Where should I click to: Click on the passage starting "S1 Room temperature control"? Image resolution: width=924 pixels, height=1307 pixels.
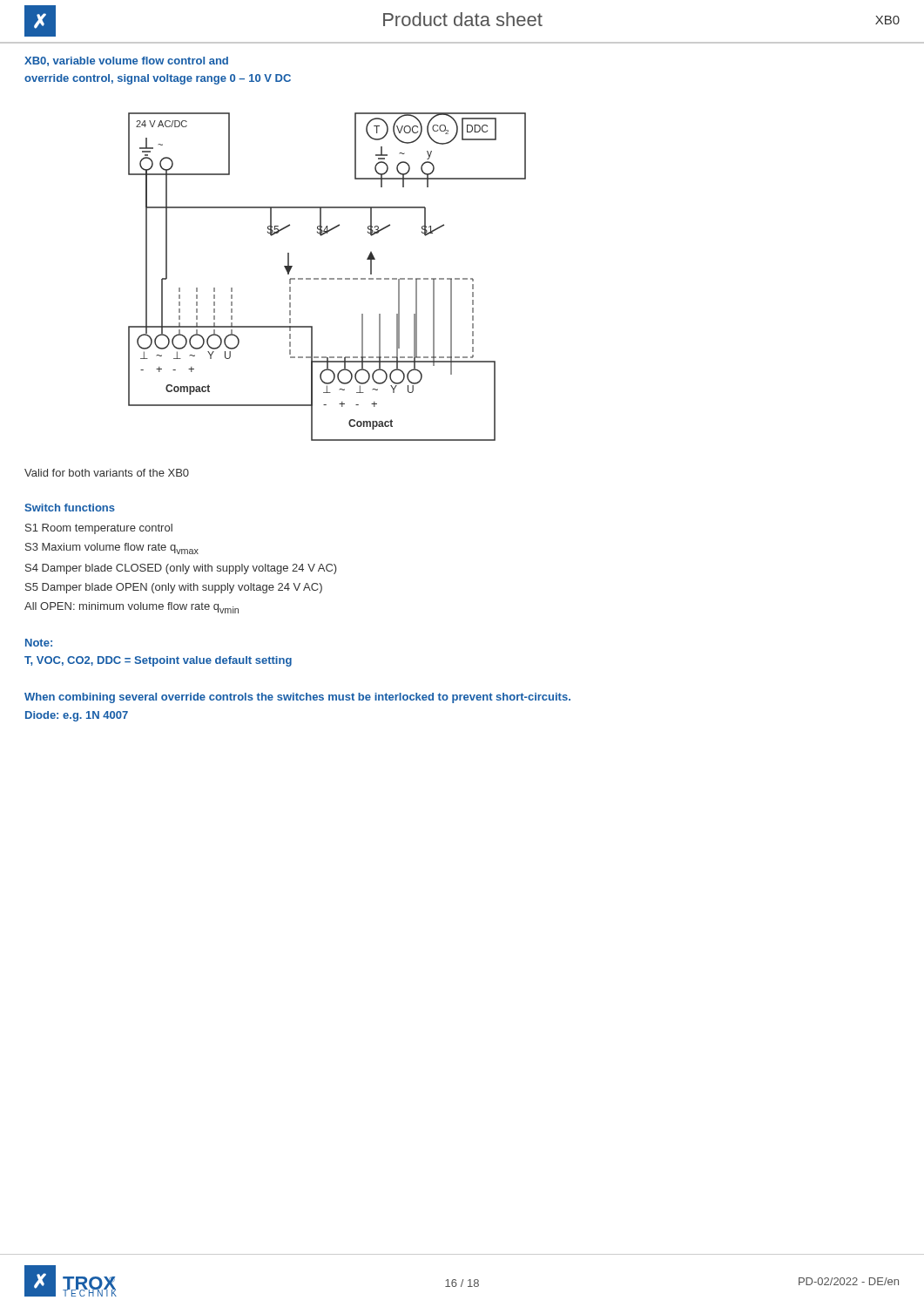(99, 528)
